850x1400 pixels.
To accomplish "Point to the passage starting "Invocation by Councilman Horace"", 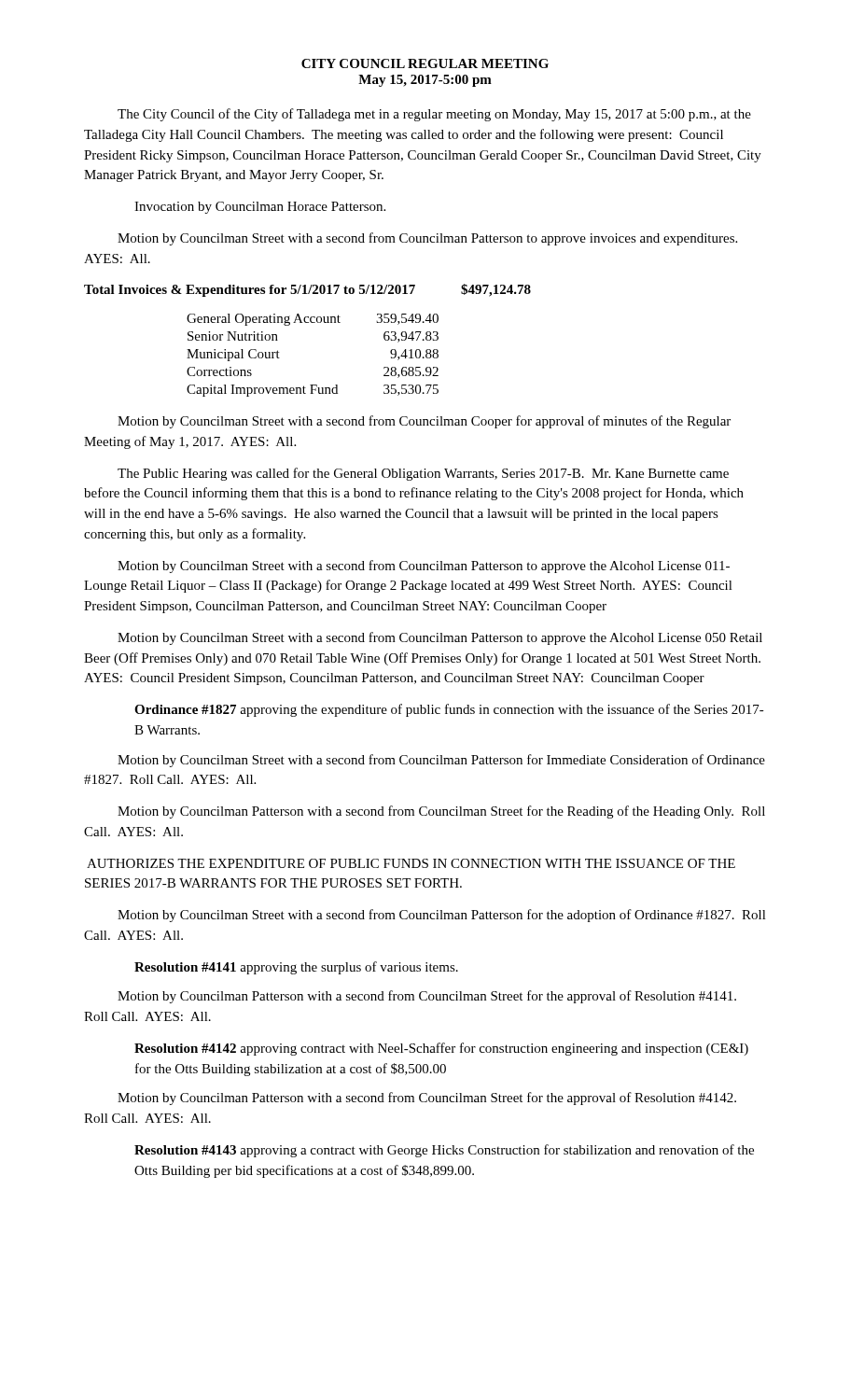I will [x=260, y=206].
